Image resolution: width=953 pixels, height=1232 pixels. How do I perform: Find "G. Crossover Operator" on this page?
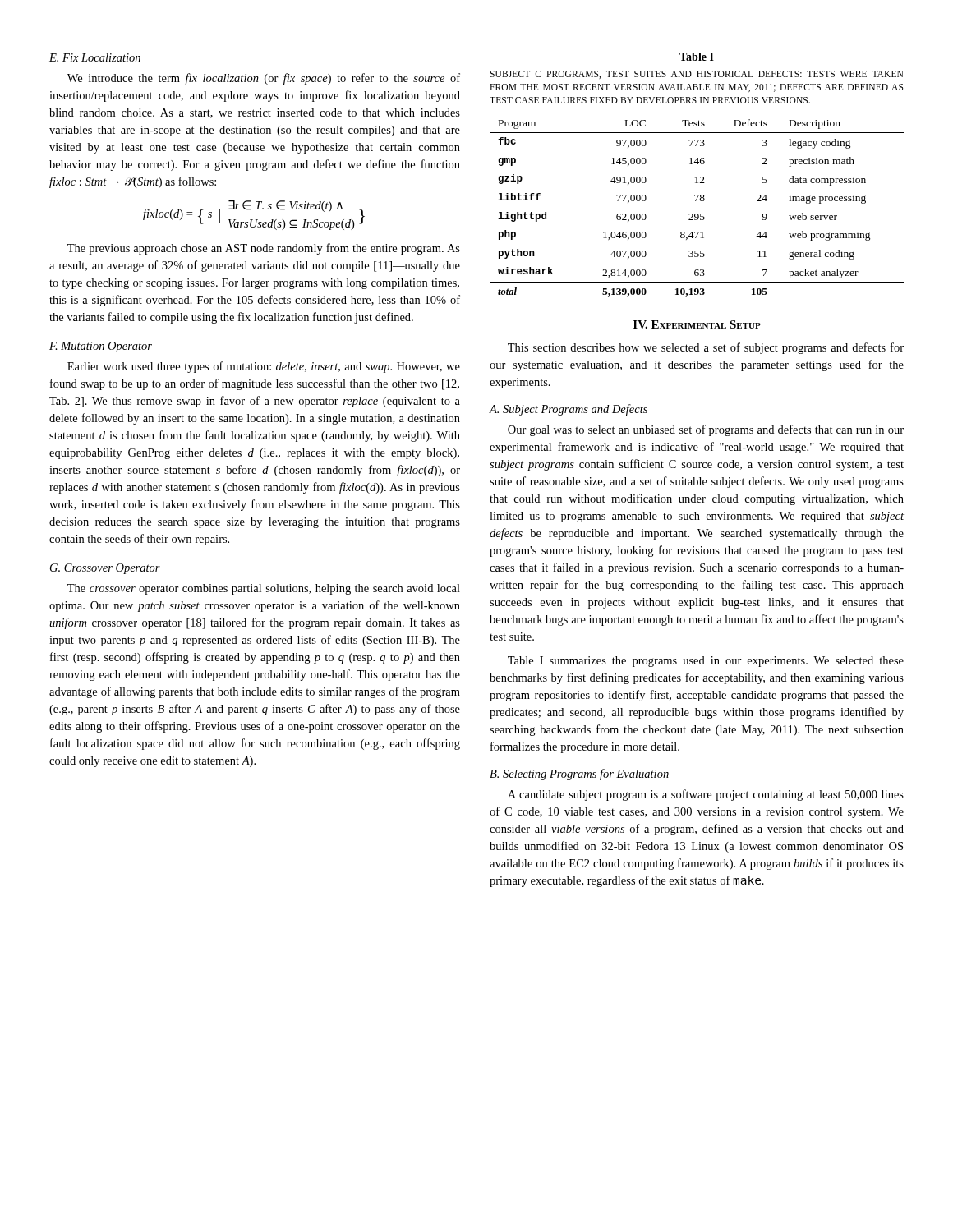[104, 567]
